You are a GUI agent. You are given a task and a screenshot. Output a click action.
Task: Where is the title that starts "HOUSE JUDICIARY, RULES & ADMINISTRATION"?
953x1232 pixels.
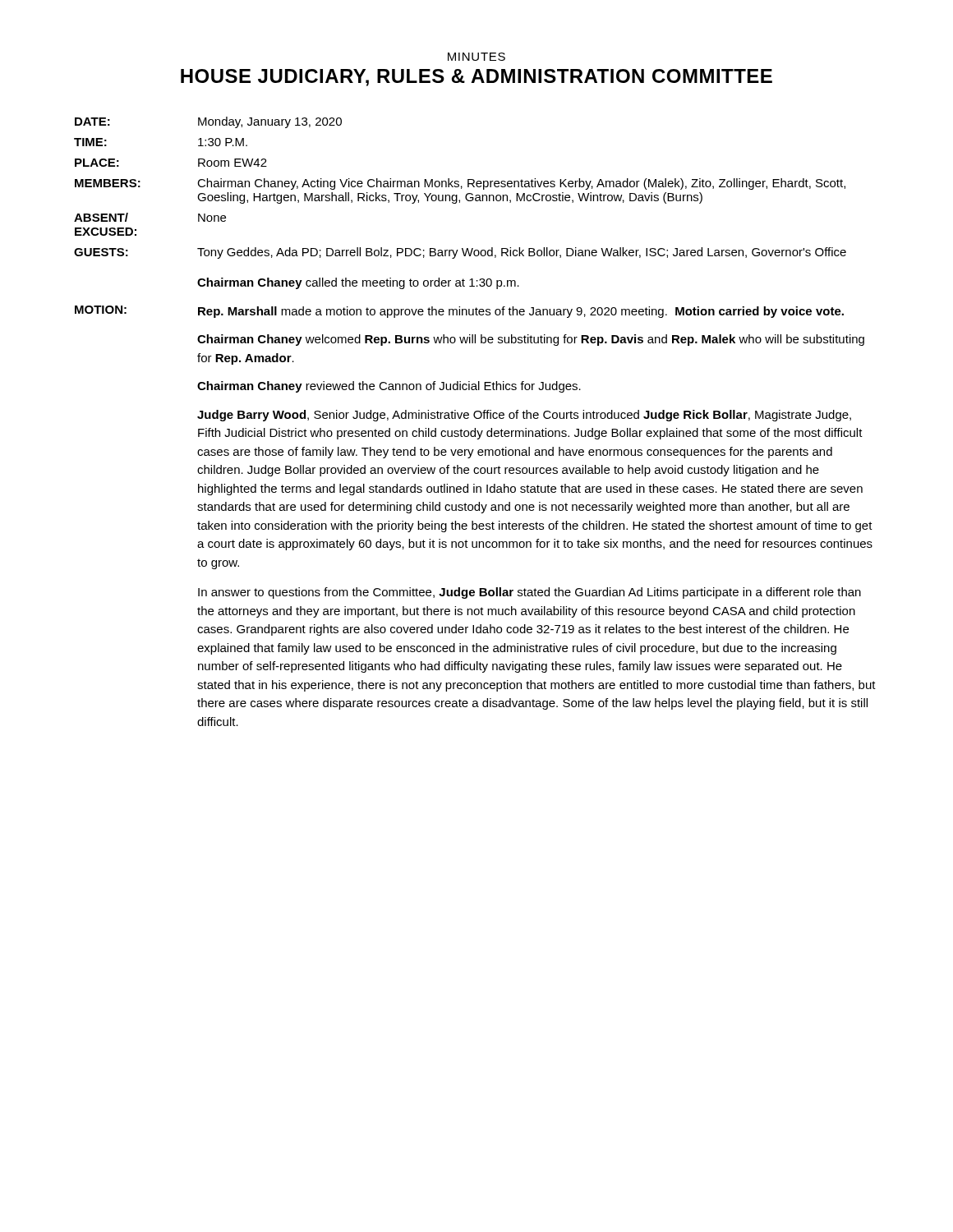point(476,76)
